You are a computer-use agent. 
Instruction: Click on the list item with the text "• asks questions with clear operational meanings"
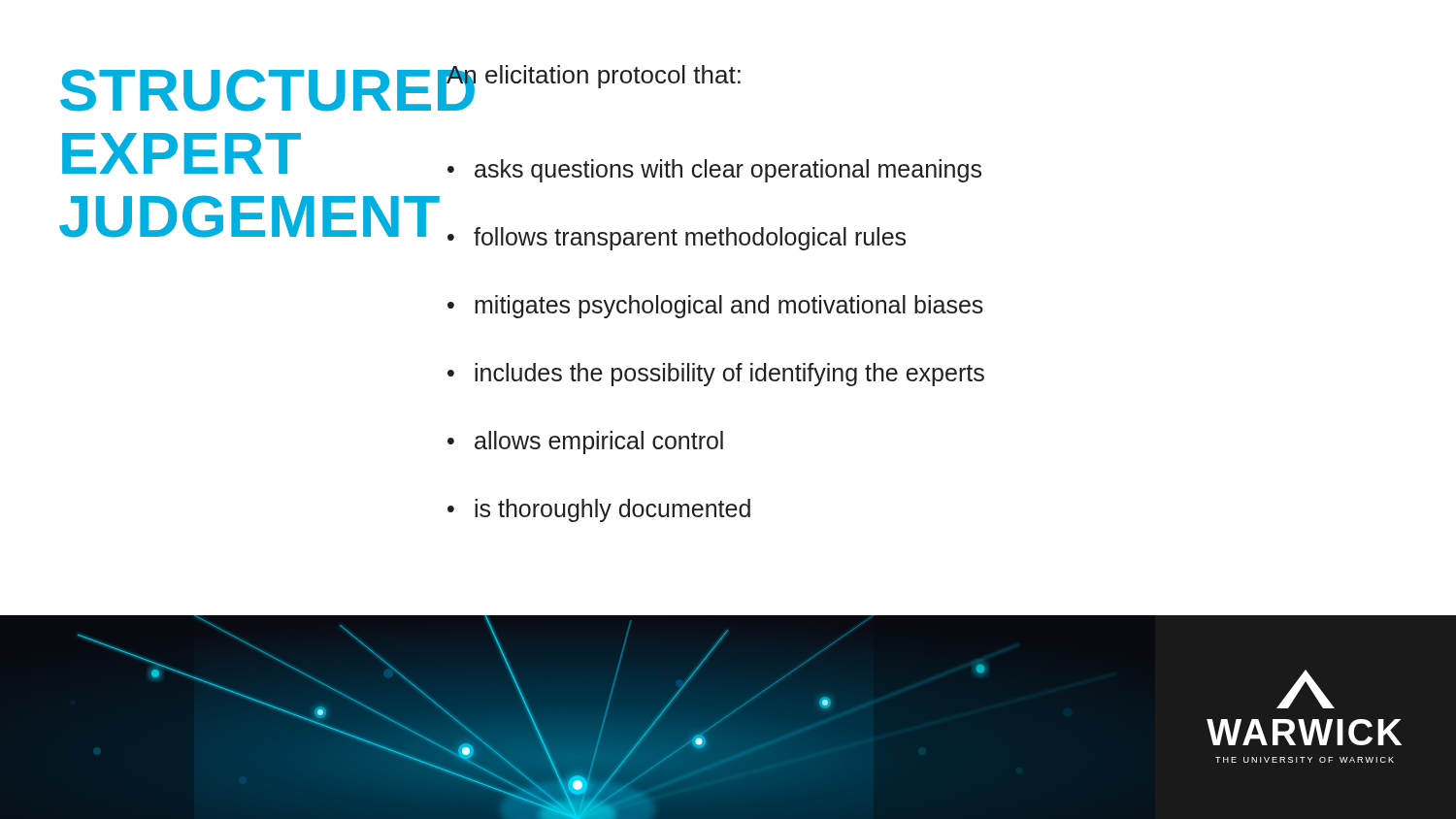point(883,169)
